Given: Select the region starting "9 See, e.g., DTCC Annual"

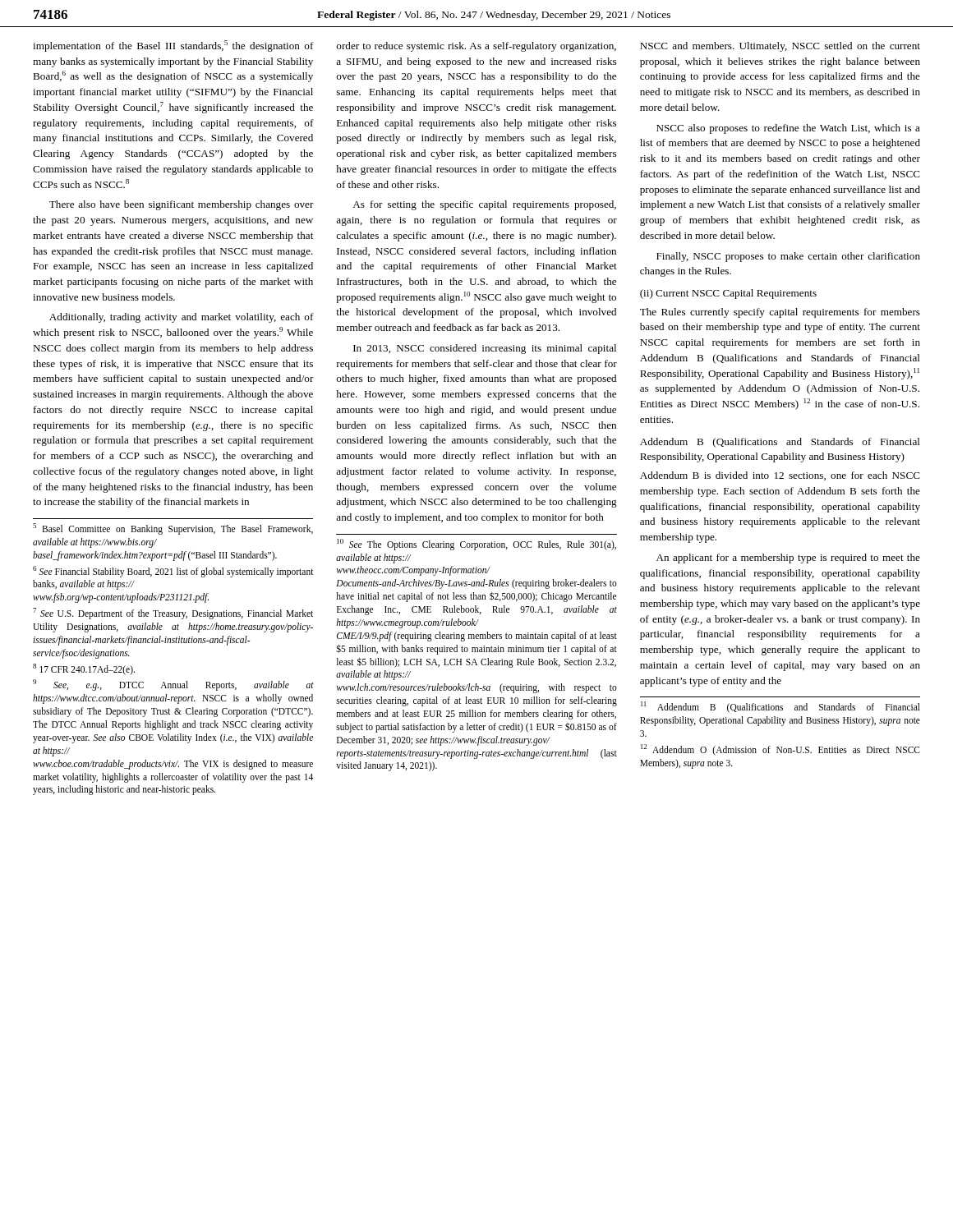Looking at the screenshot, I should point(173,737).
